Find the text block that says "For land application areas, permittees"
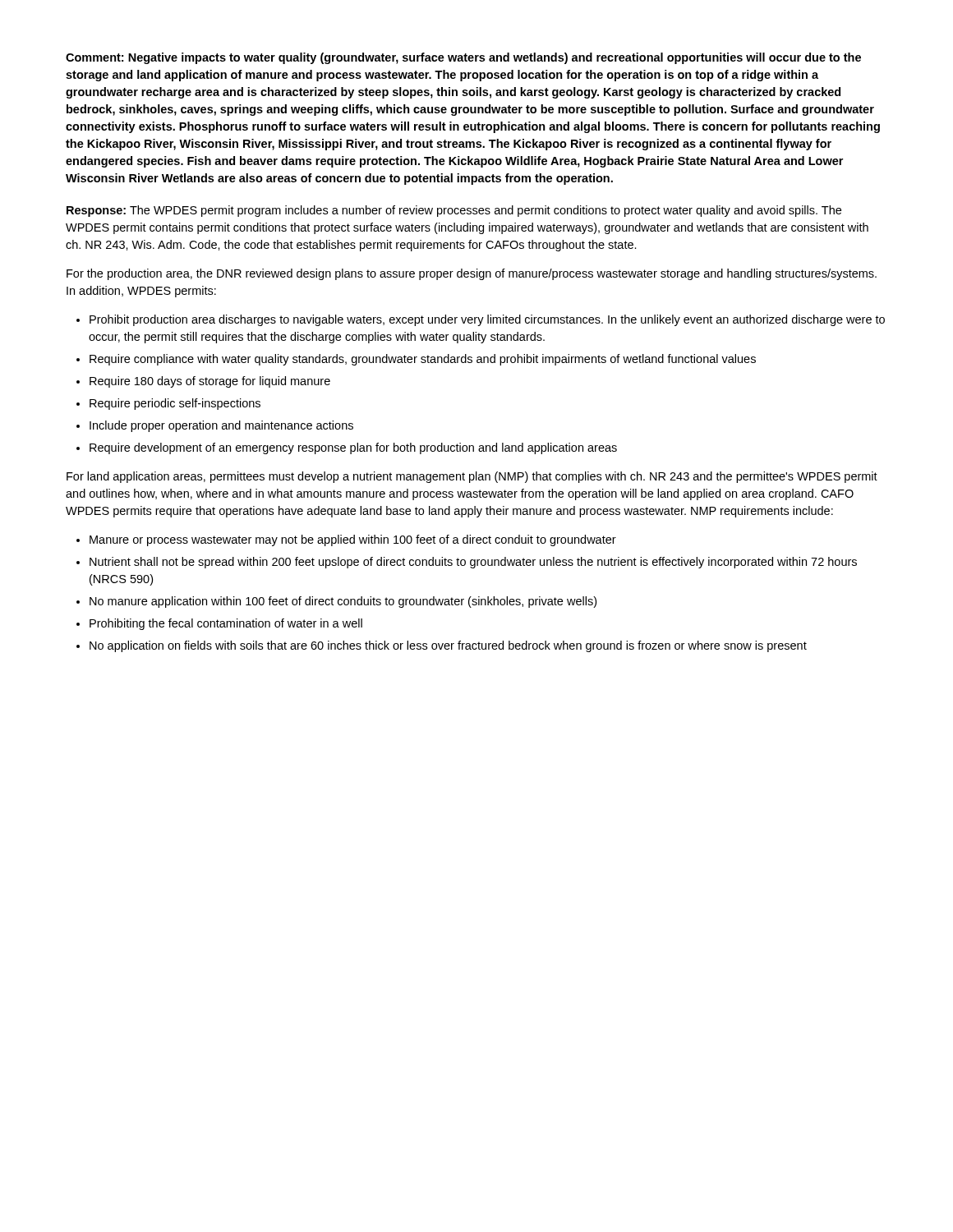 point(471,494)
